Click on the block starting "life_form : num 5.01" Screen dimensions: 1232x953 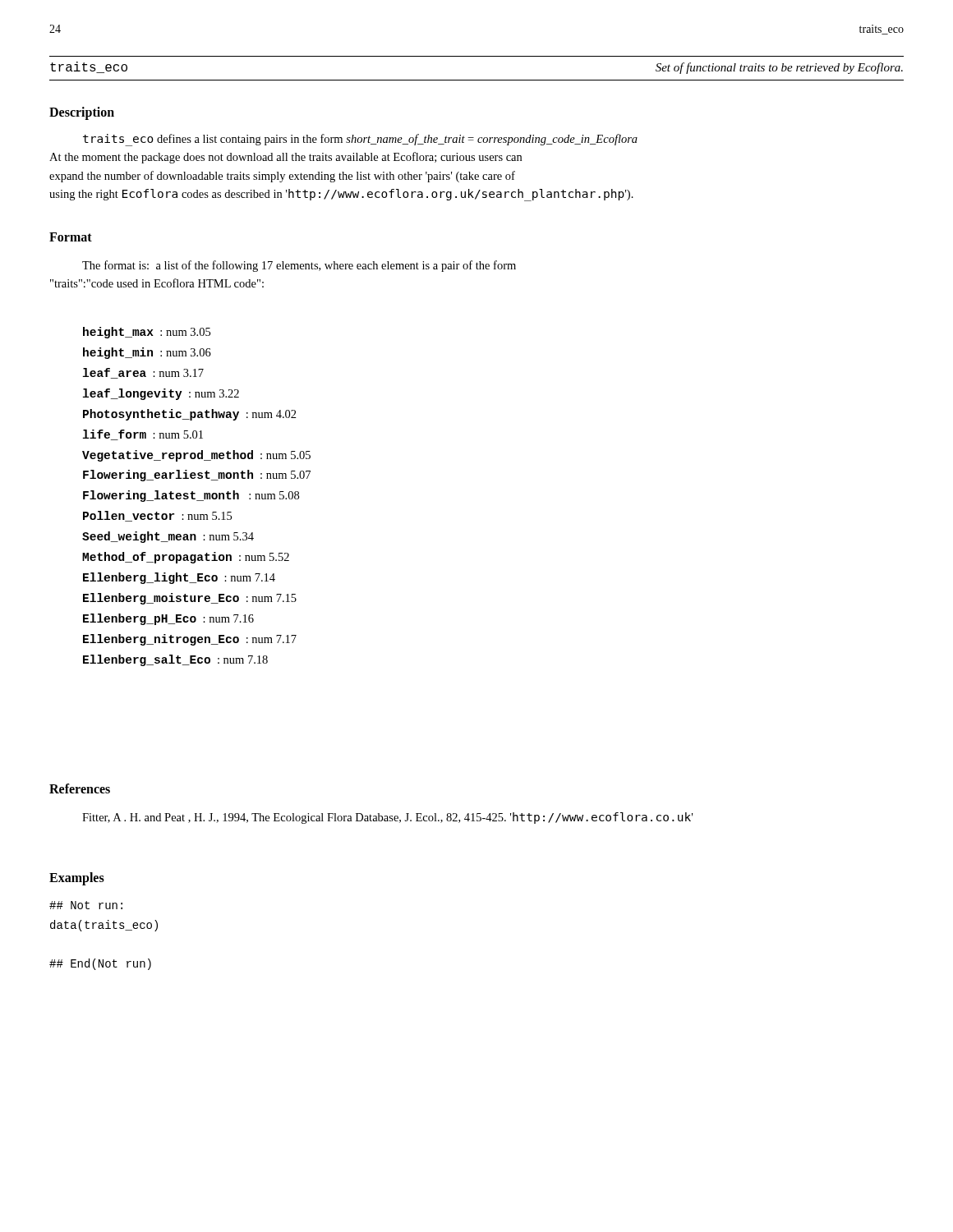click(x=143, y=435)
